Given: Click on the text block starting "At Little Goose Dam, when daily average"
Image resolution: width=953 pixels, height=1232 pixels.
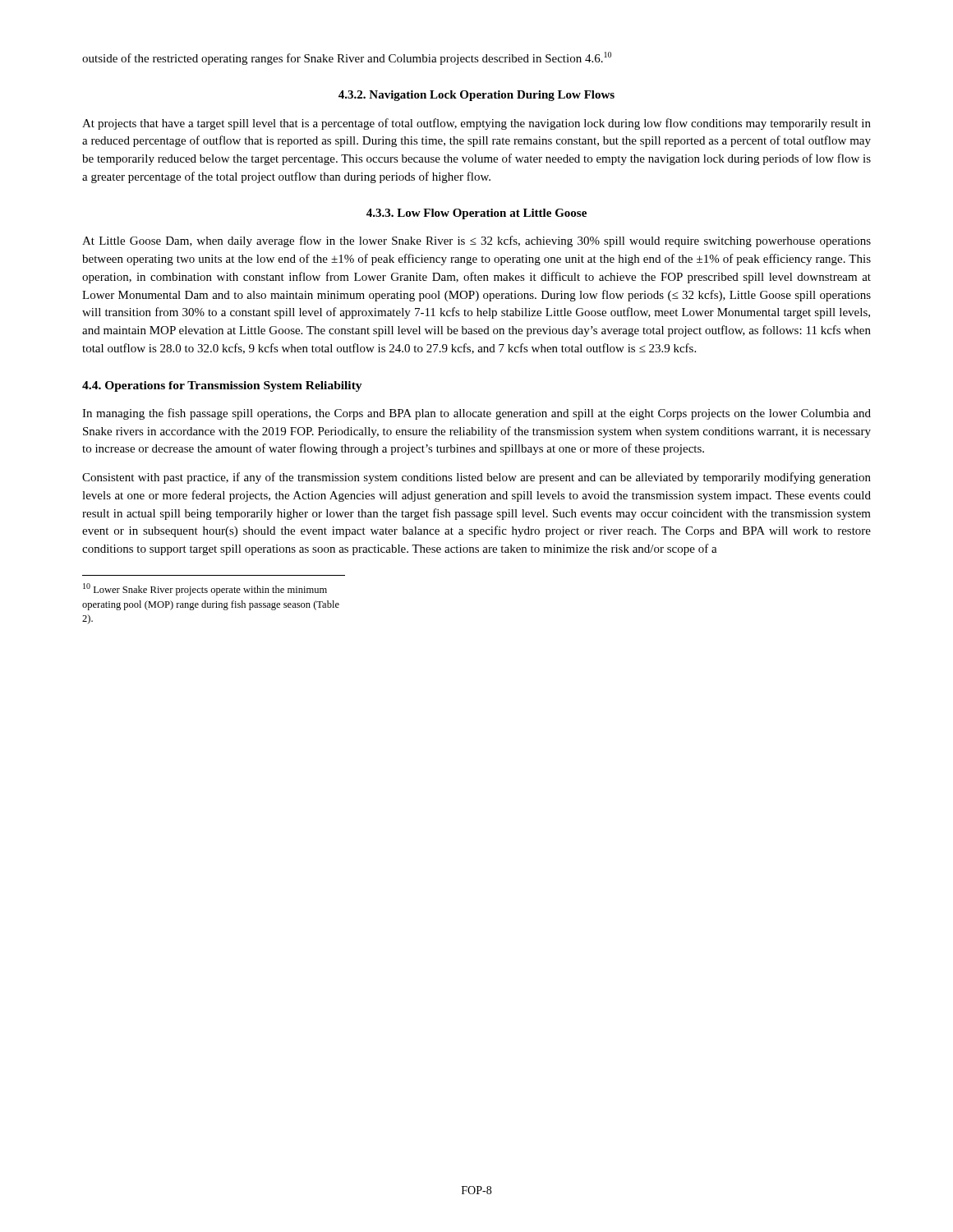Looking at the screenshot, I should point(476,295).
